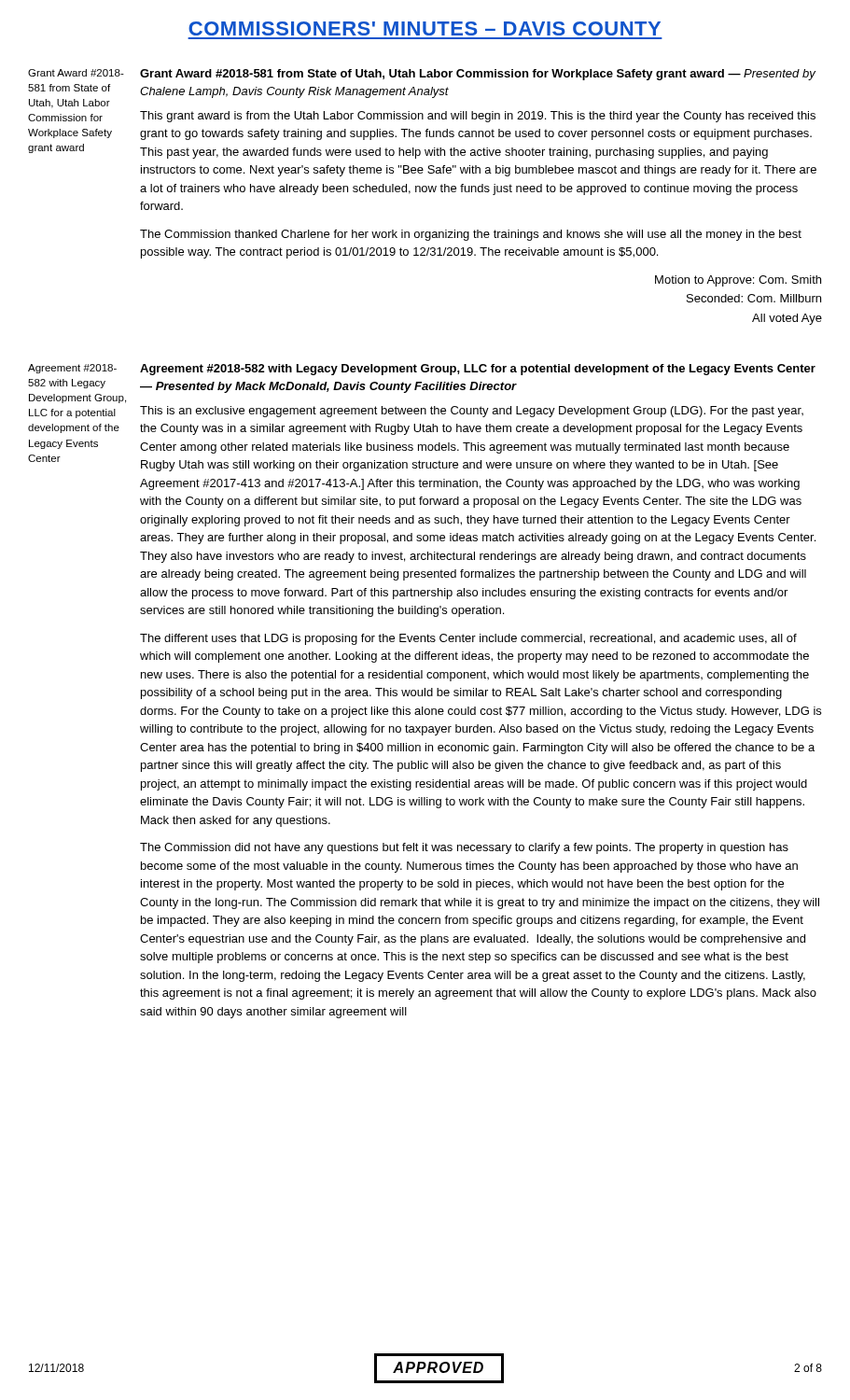Find the block on this page that starts "The Commission did not have any questions"

[480, 929]
